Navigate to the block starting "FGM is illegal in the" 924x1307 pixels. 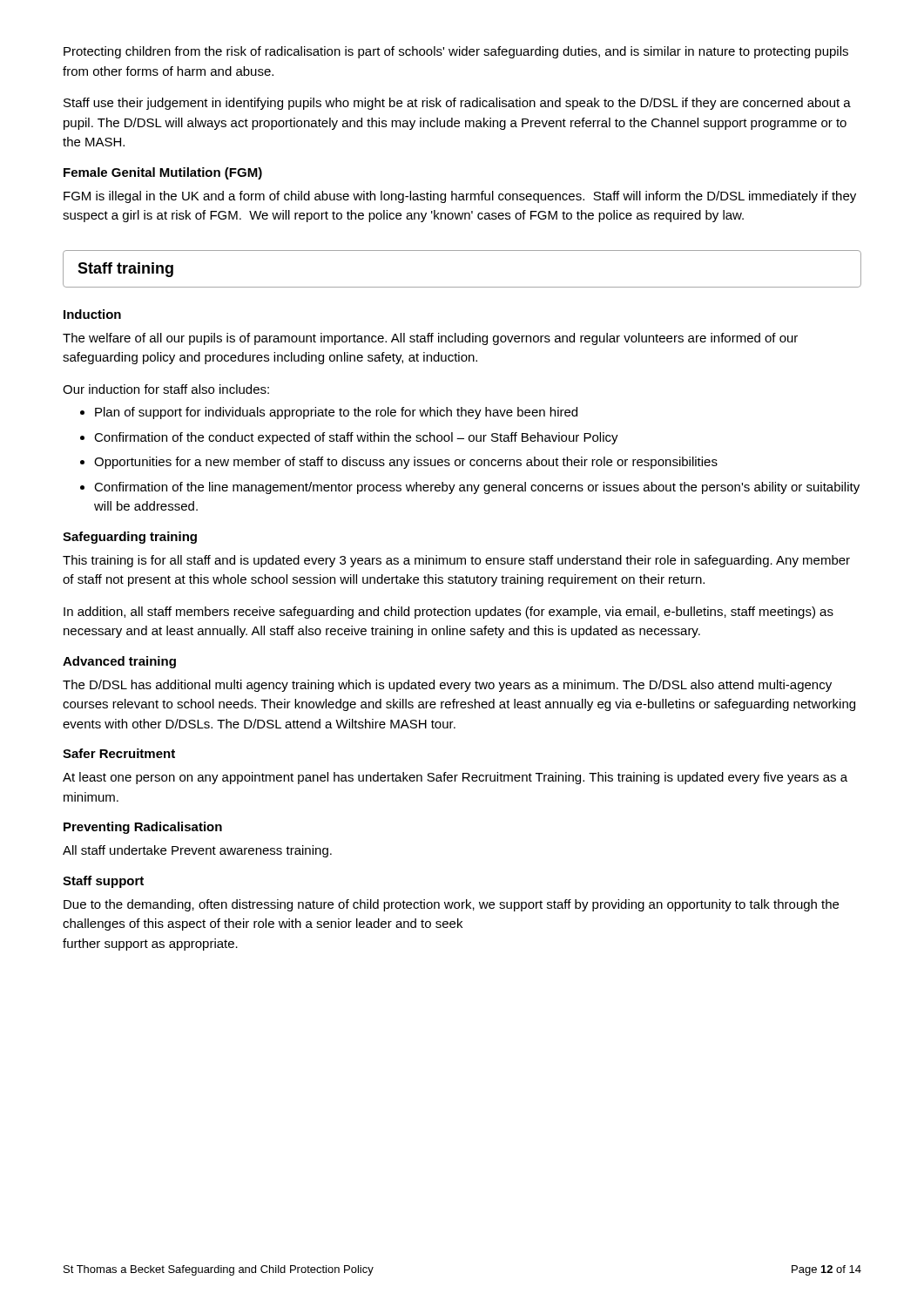point(460,205)
